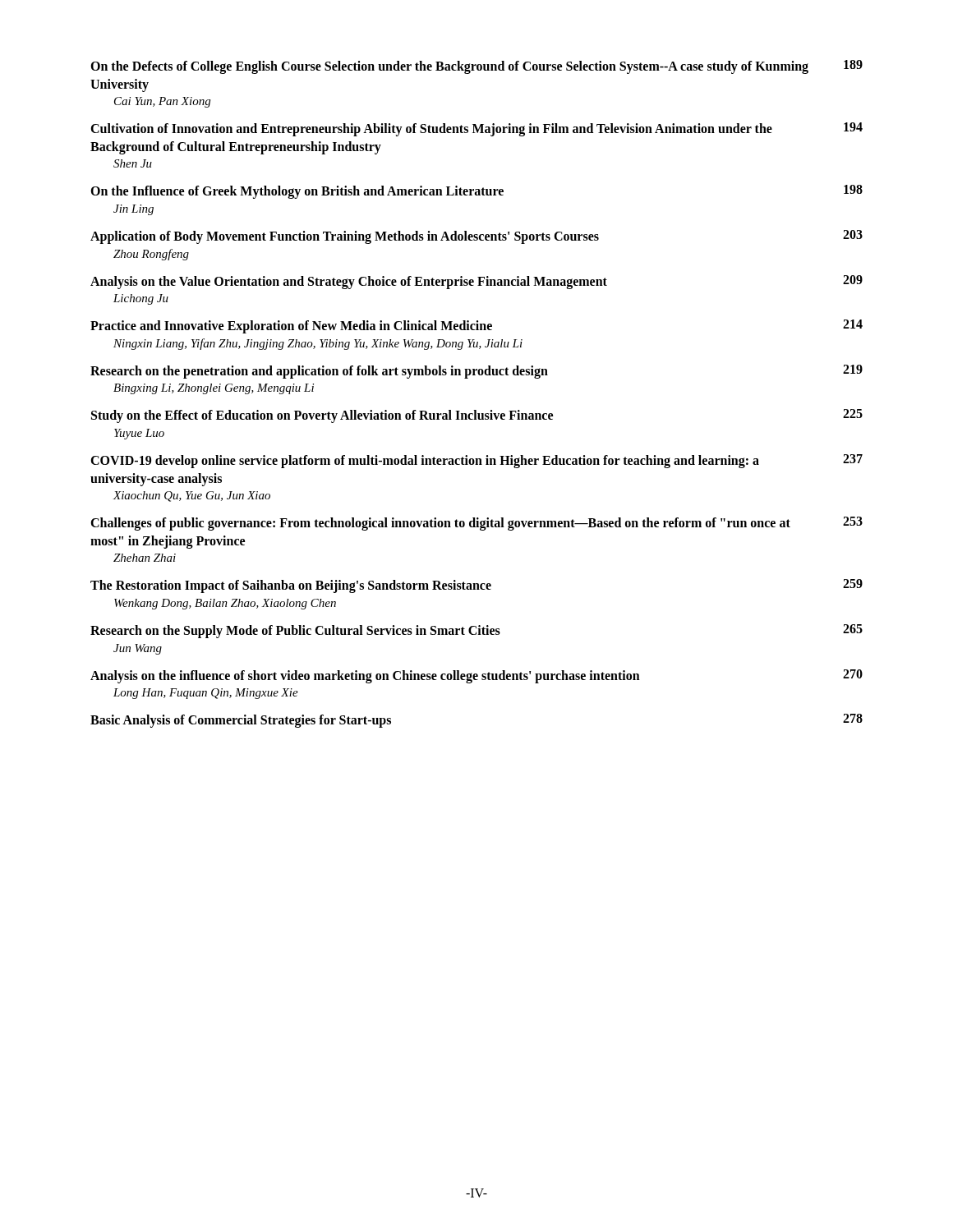Locate the block of text that opens with "On the Defects of"
This screenshot has width=953, height=1232.
tap(476, 67)
